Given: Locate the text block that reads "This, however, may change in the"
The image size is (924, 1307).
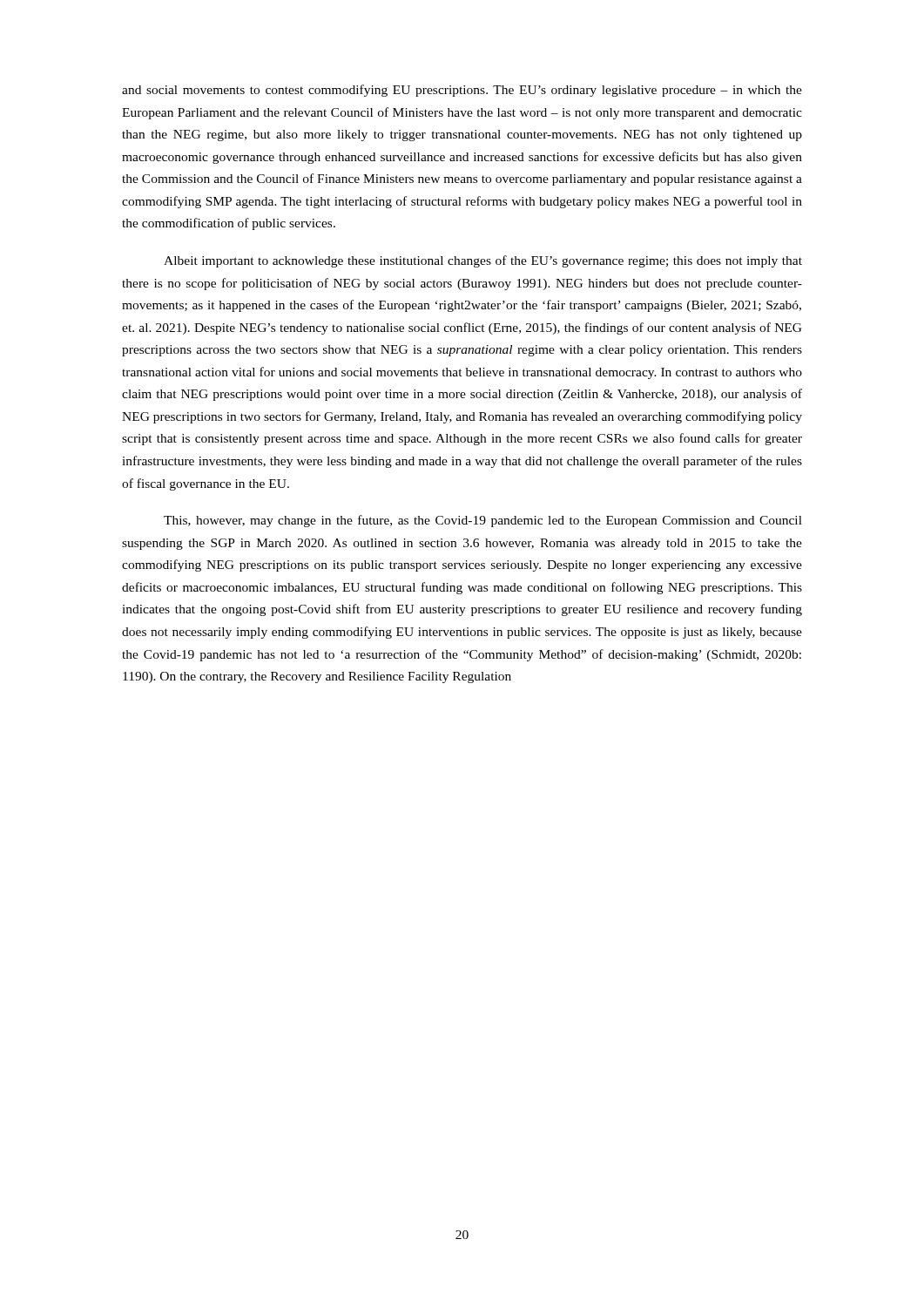Looking at the screenshot, I should 462,598.
